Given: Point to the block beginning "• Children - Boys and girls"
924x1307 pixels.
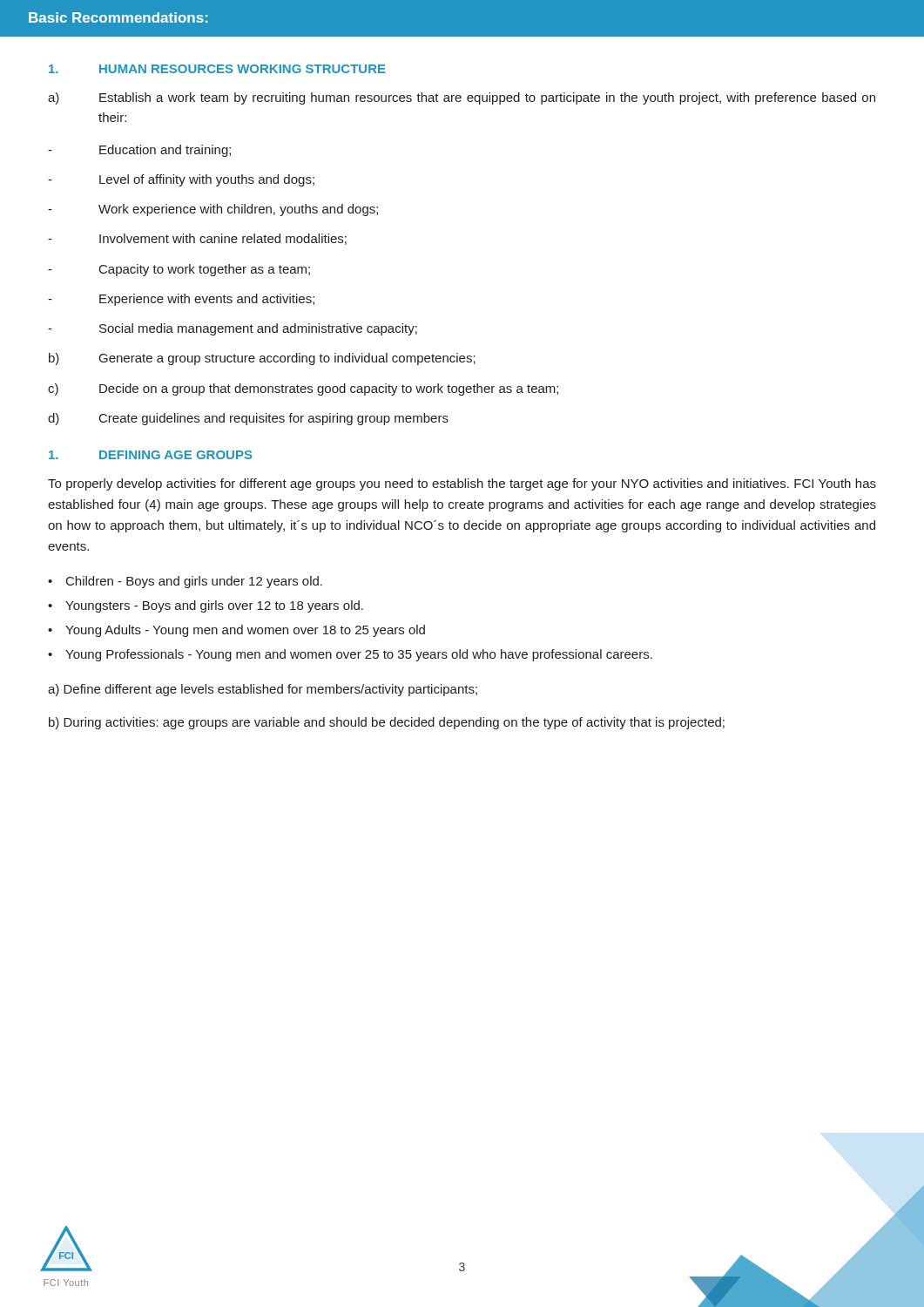Looking at the screenshot, I should click(x=185, y=581).
